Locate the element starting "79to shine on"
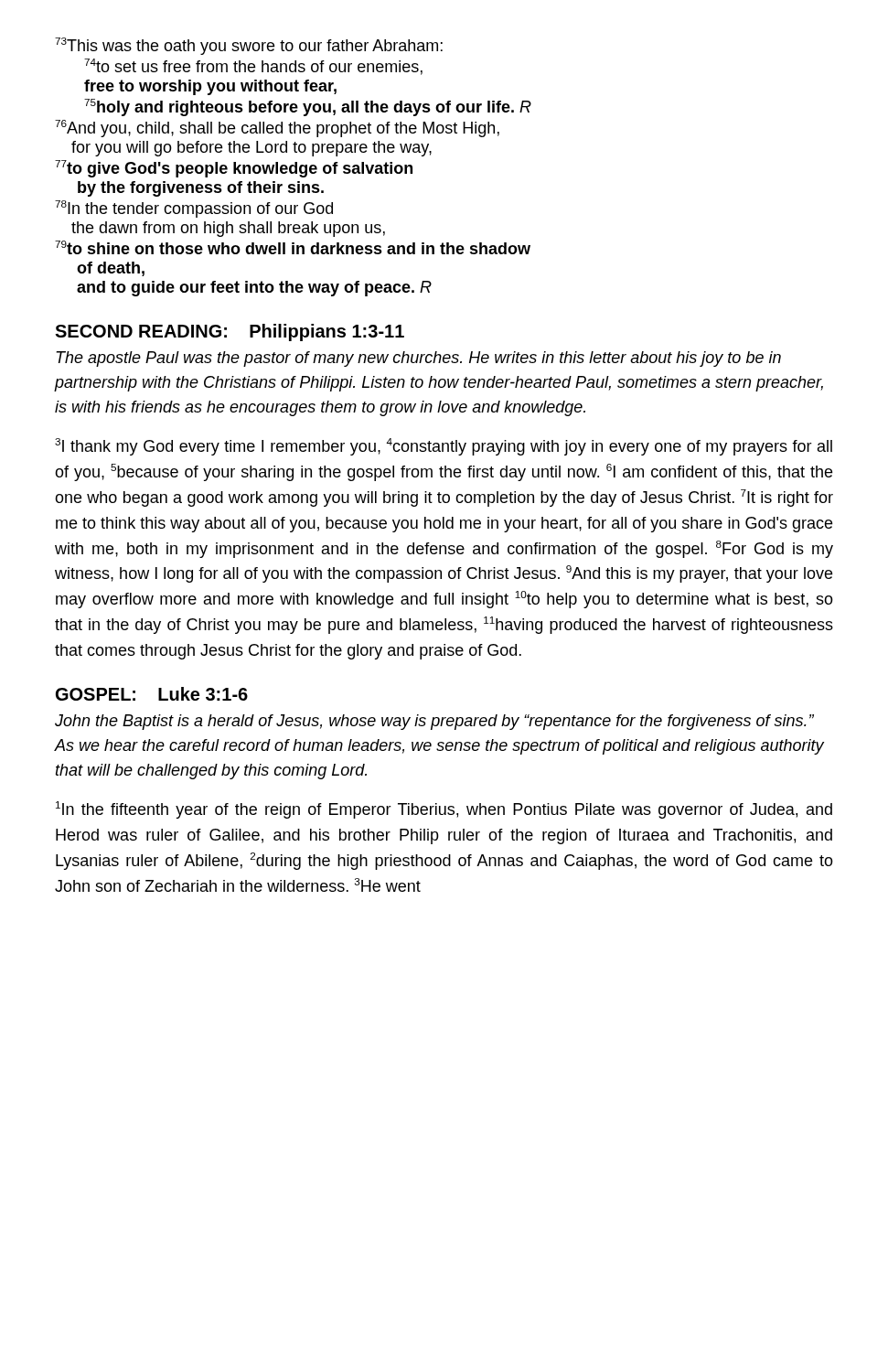Screen dimensions: 1372x888 click(x=293, y=247)
